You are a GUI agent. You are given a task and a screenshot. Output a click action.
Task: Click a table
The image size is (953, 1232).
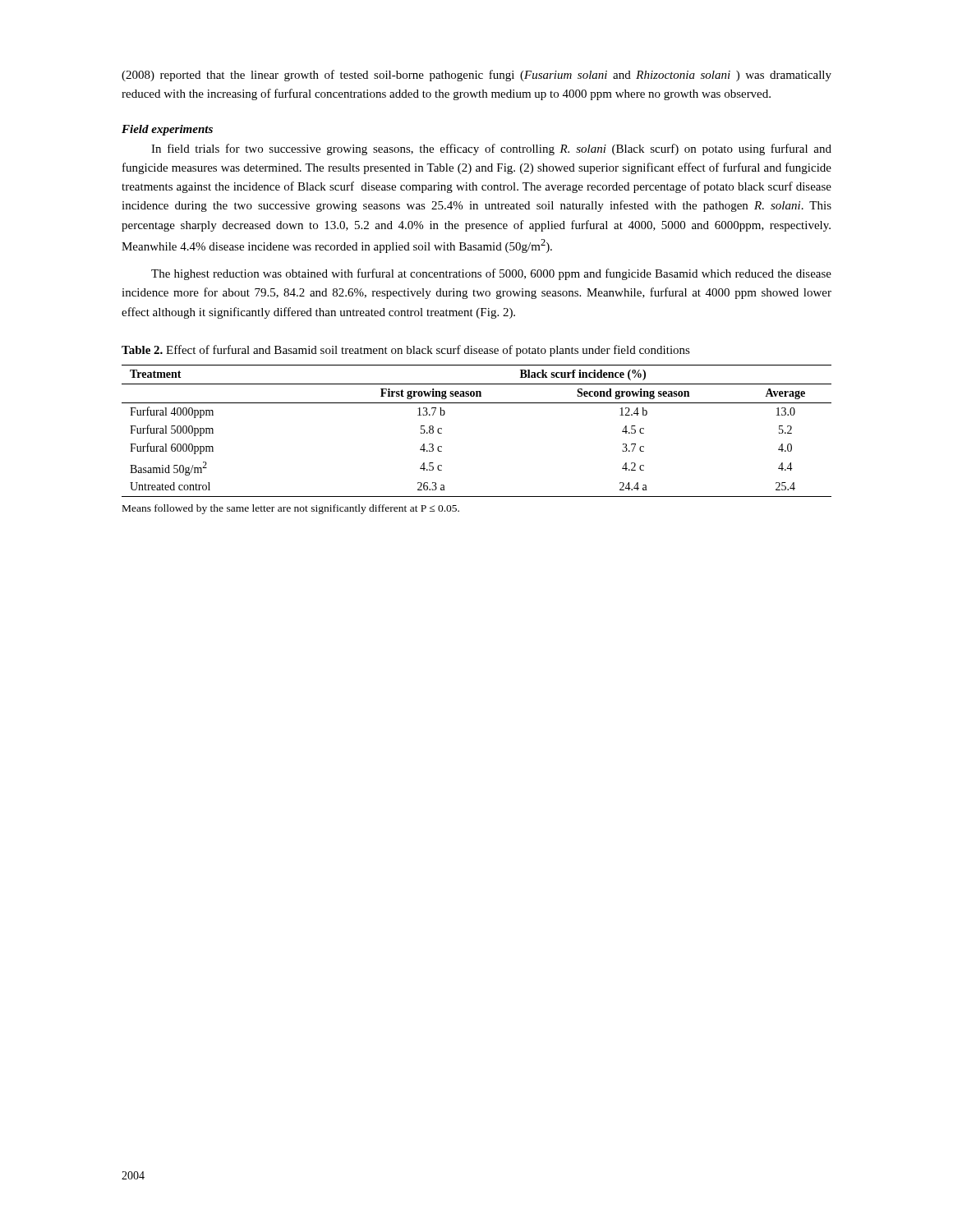coord(476,431)
